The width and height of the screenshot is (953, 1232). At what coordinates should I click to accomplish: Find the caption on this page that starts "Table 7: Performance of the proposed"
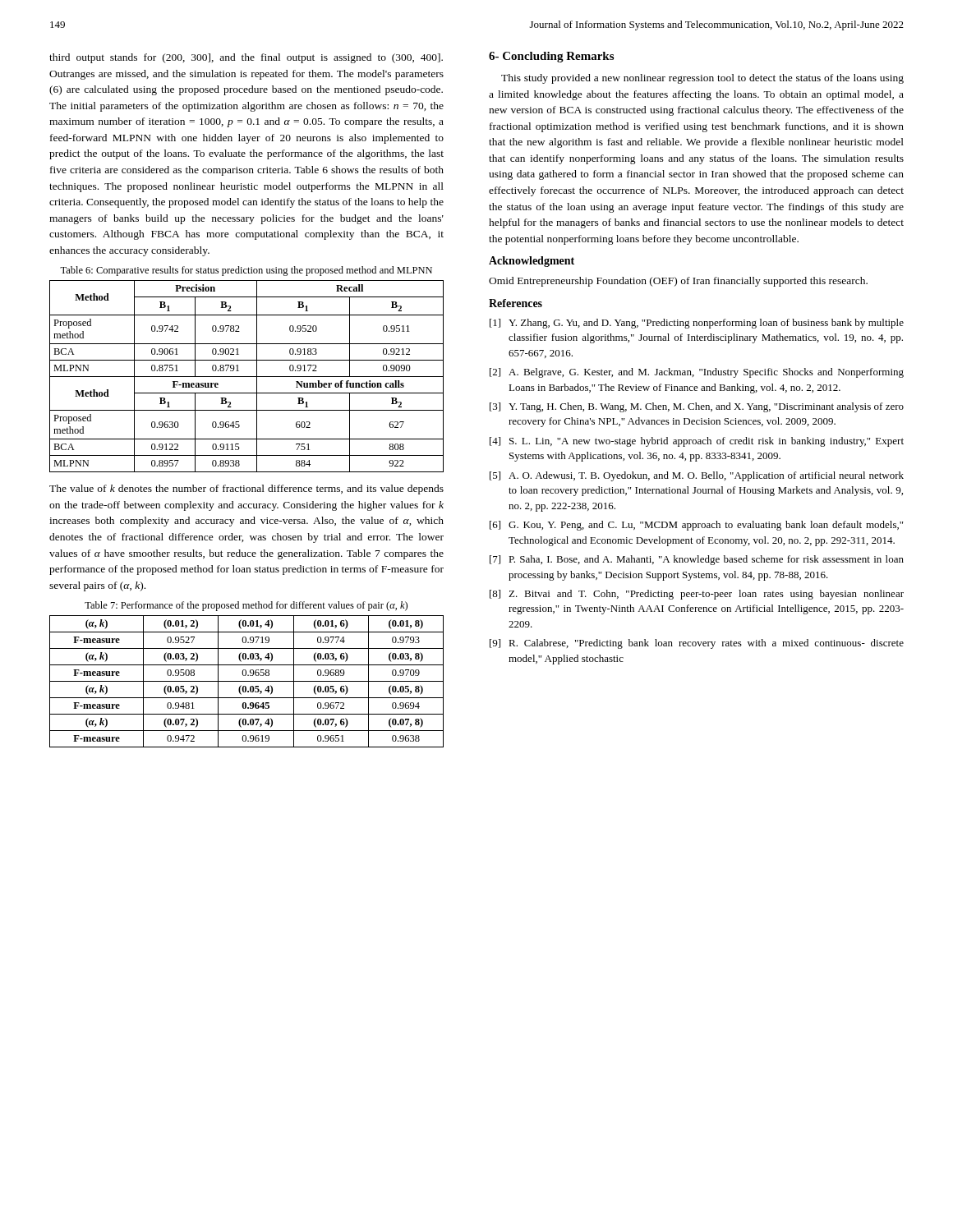coord(246,606)
